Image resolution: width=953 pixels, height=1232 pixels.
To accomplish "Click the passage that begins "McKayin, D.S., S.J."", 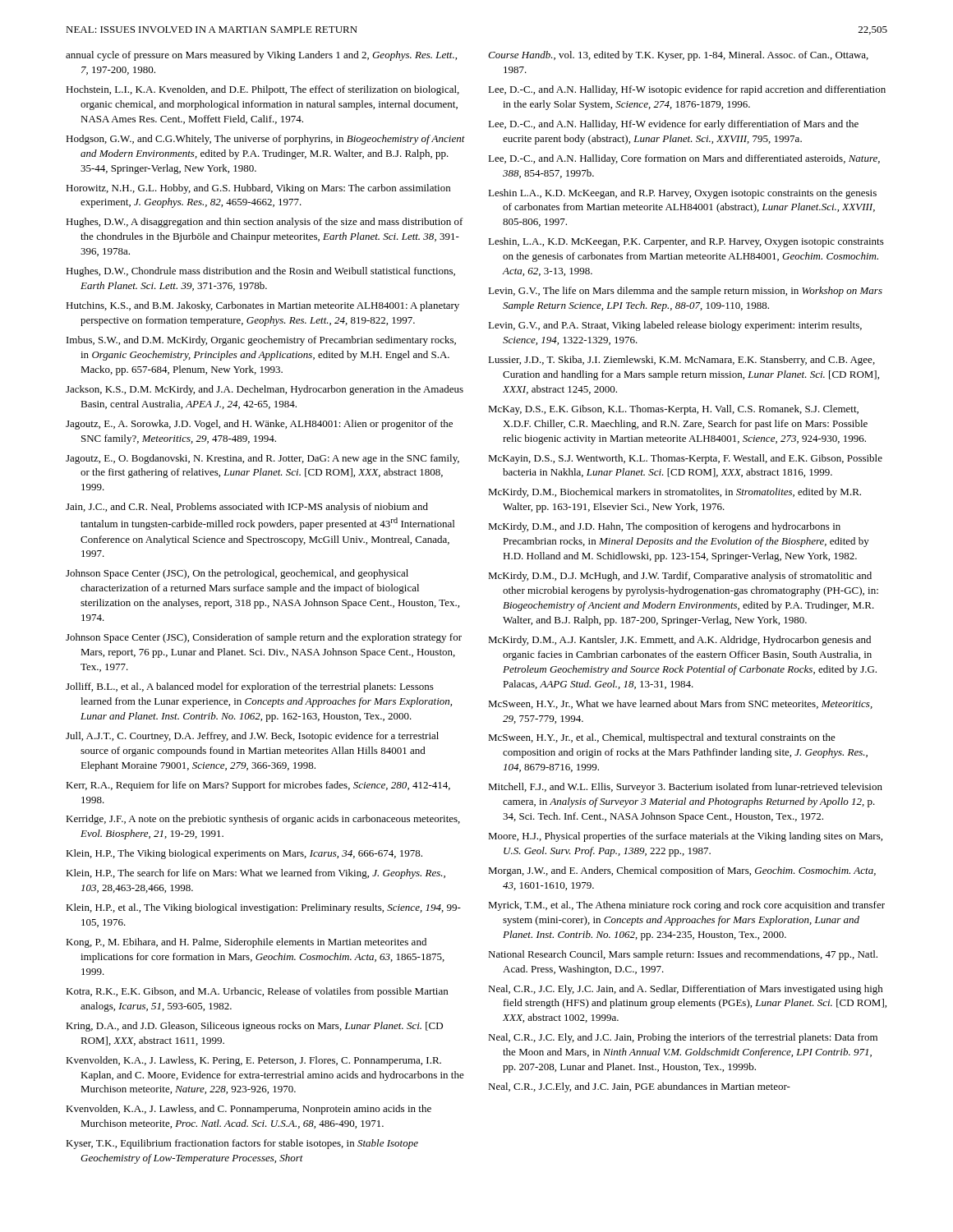I will coord(685,465).
